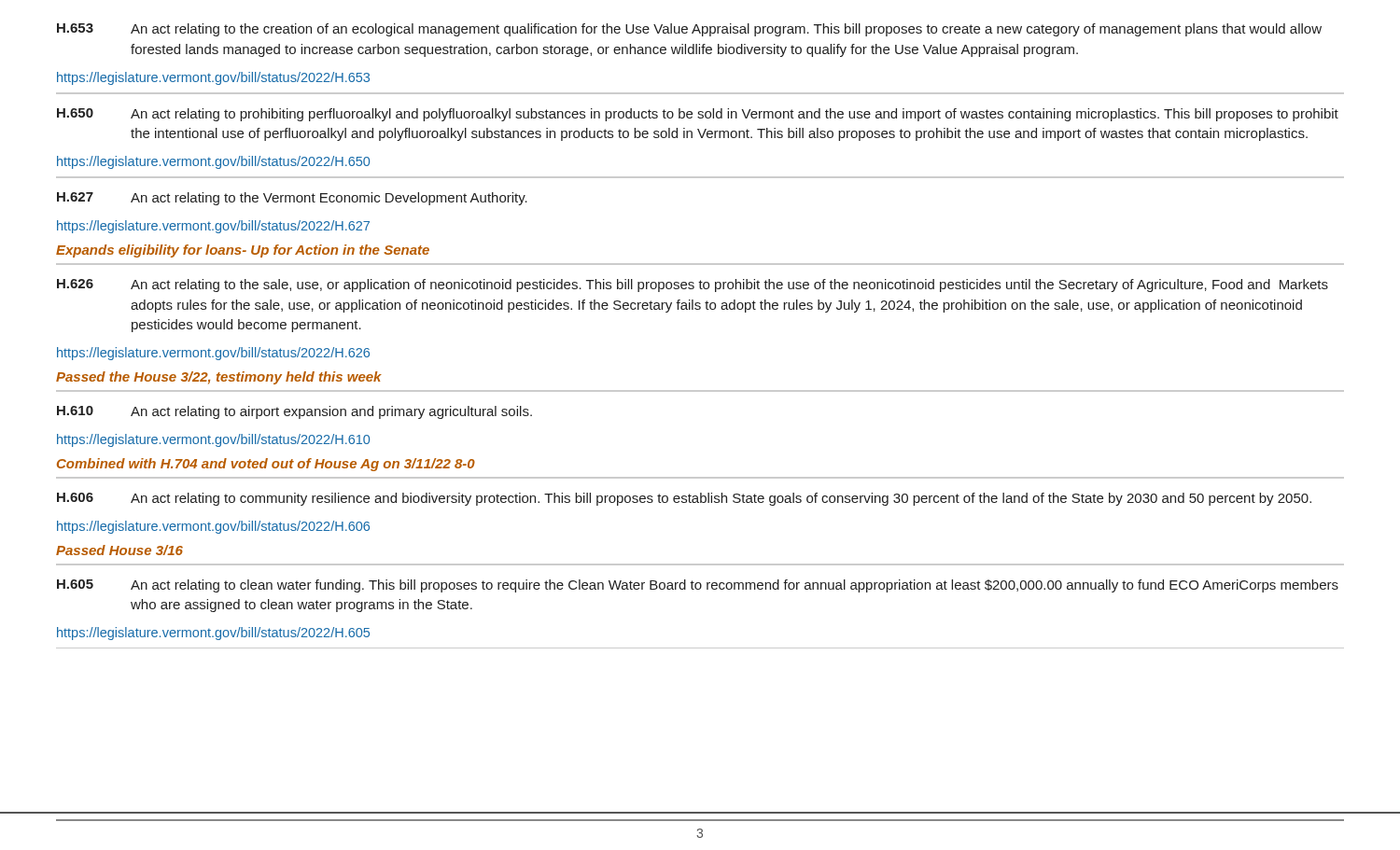Locate the element starting "H.606 An act"
The height and width of the screenshot is (850, 1400).
[700, 498]
